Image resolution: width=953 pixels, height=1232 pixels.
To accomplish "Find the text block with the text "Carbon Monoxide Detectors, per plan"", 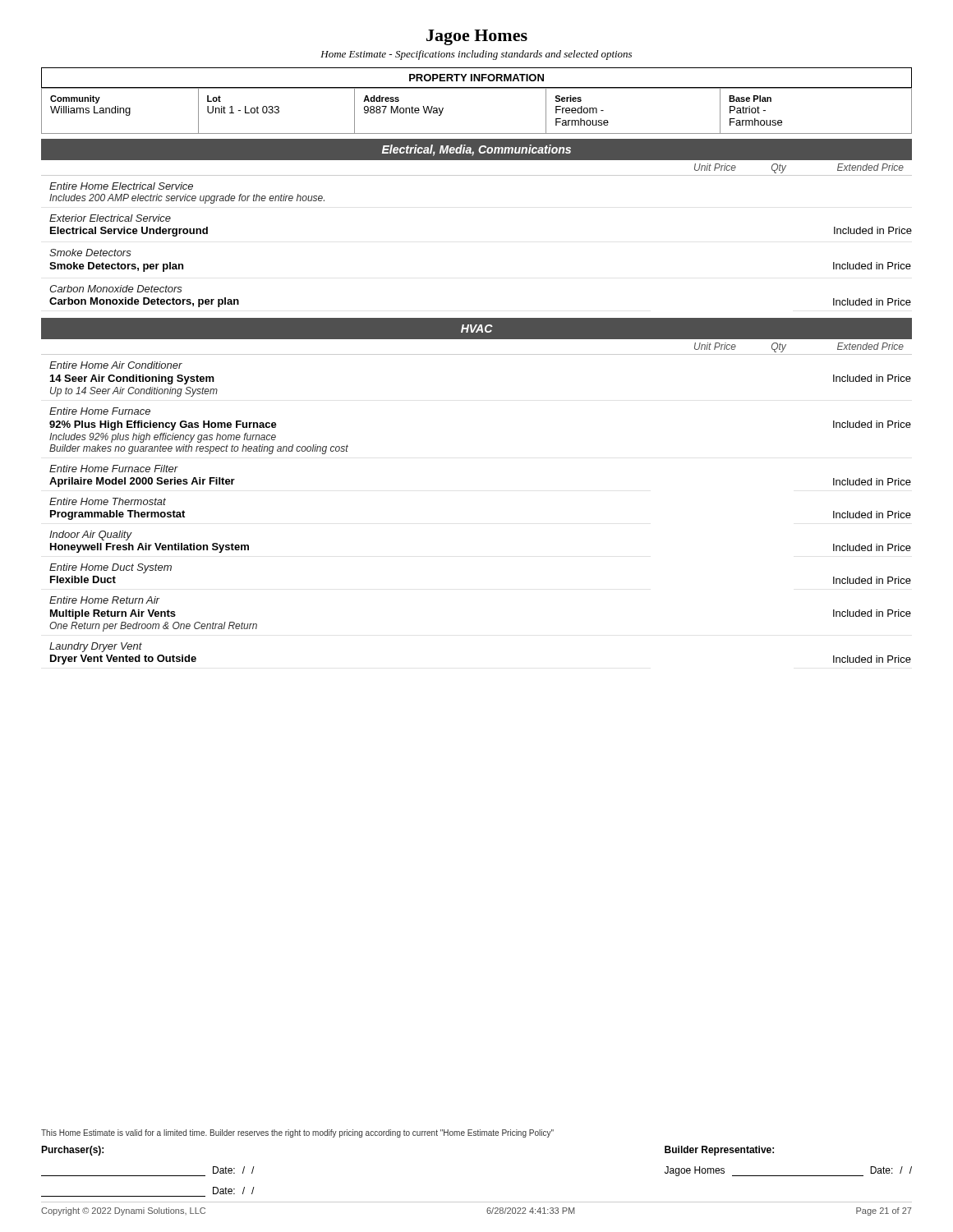I will [x=137, y=302].
